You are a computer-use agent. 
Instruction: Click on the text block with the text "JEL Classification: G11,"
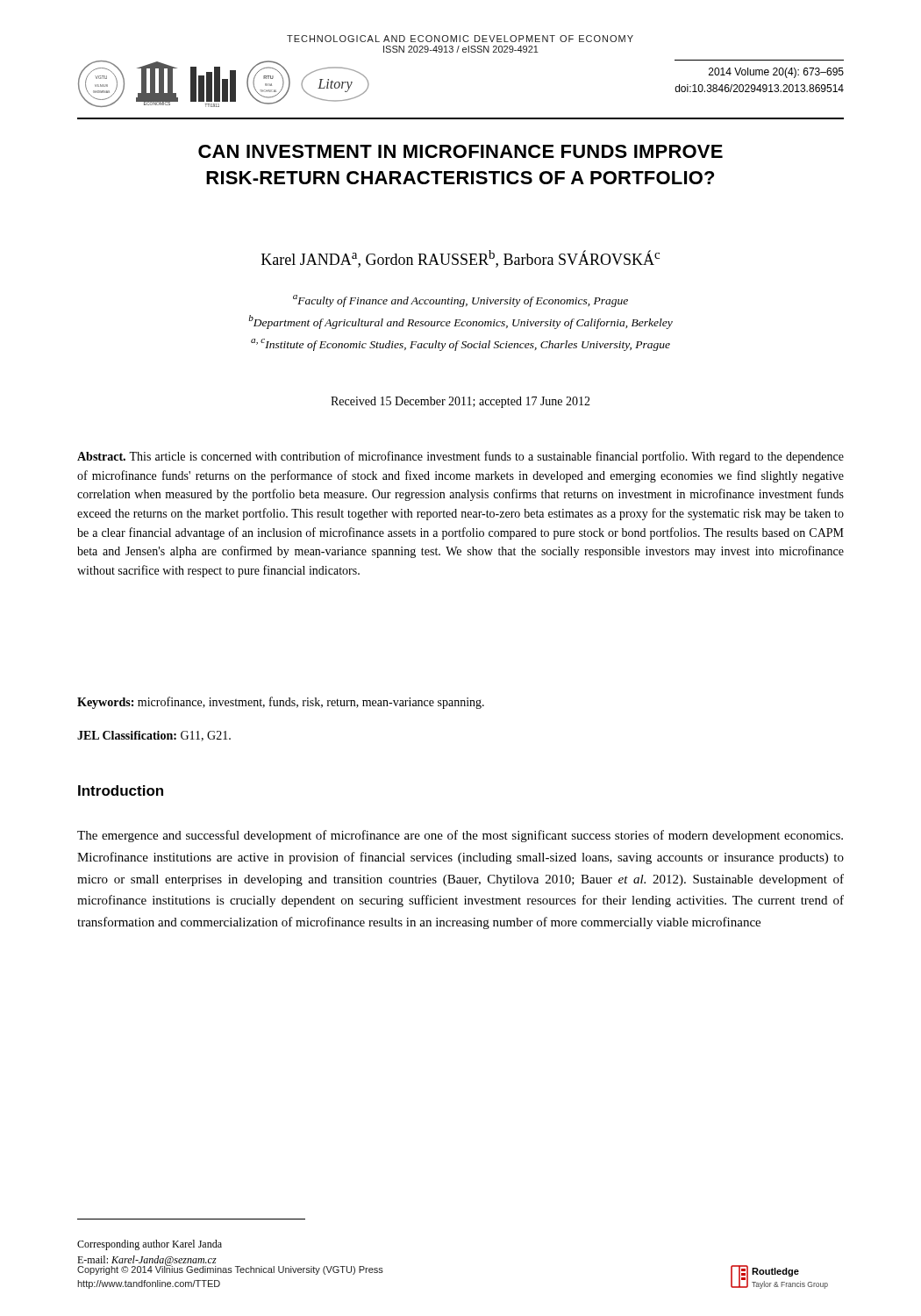[x=154, y=736]
